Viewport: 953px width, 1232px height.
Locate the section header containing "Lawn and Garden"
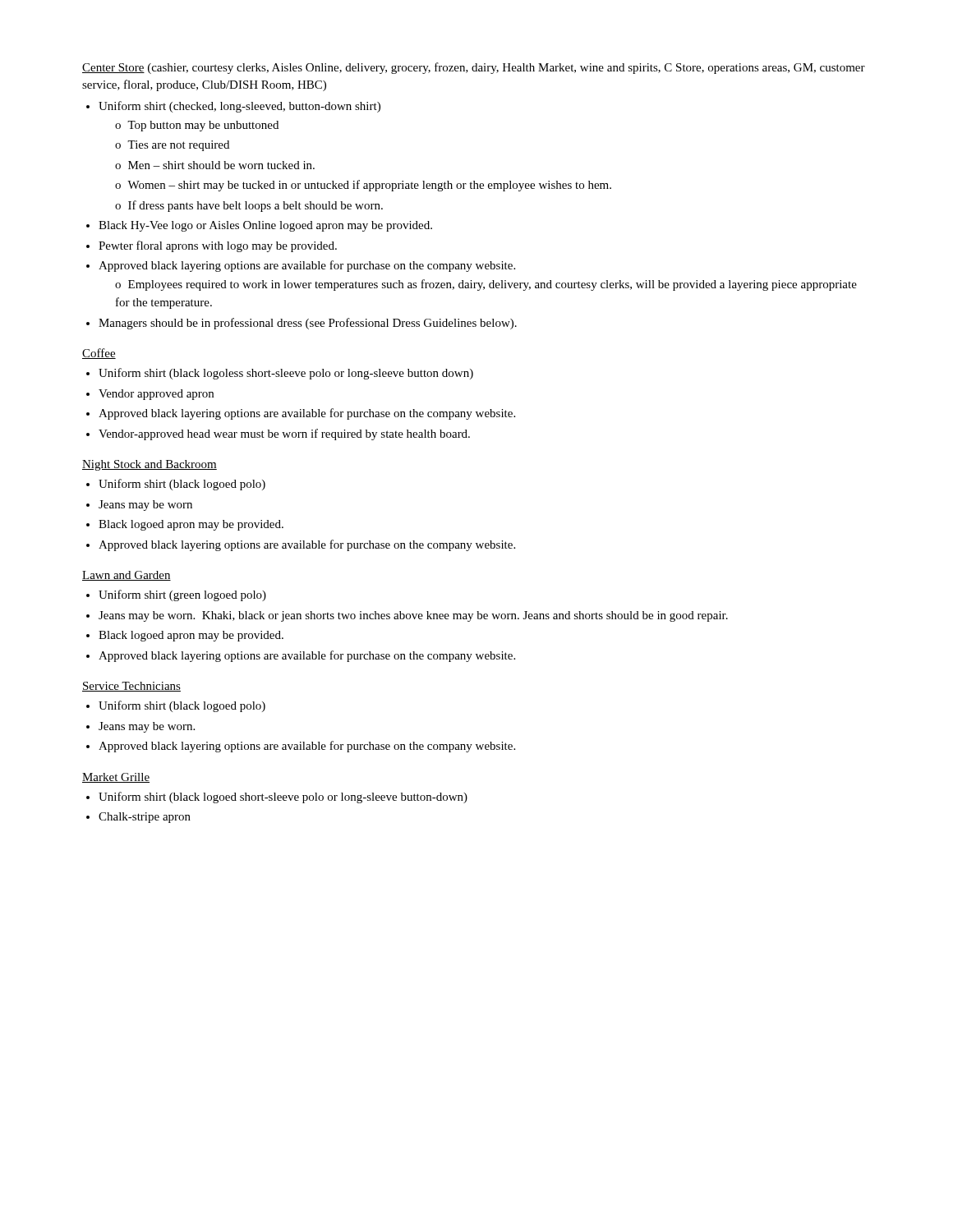[x=126, y=575]
